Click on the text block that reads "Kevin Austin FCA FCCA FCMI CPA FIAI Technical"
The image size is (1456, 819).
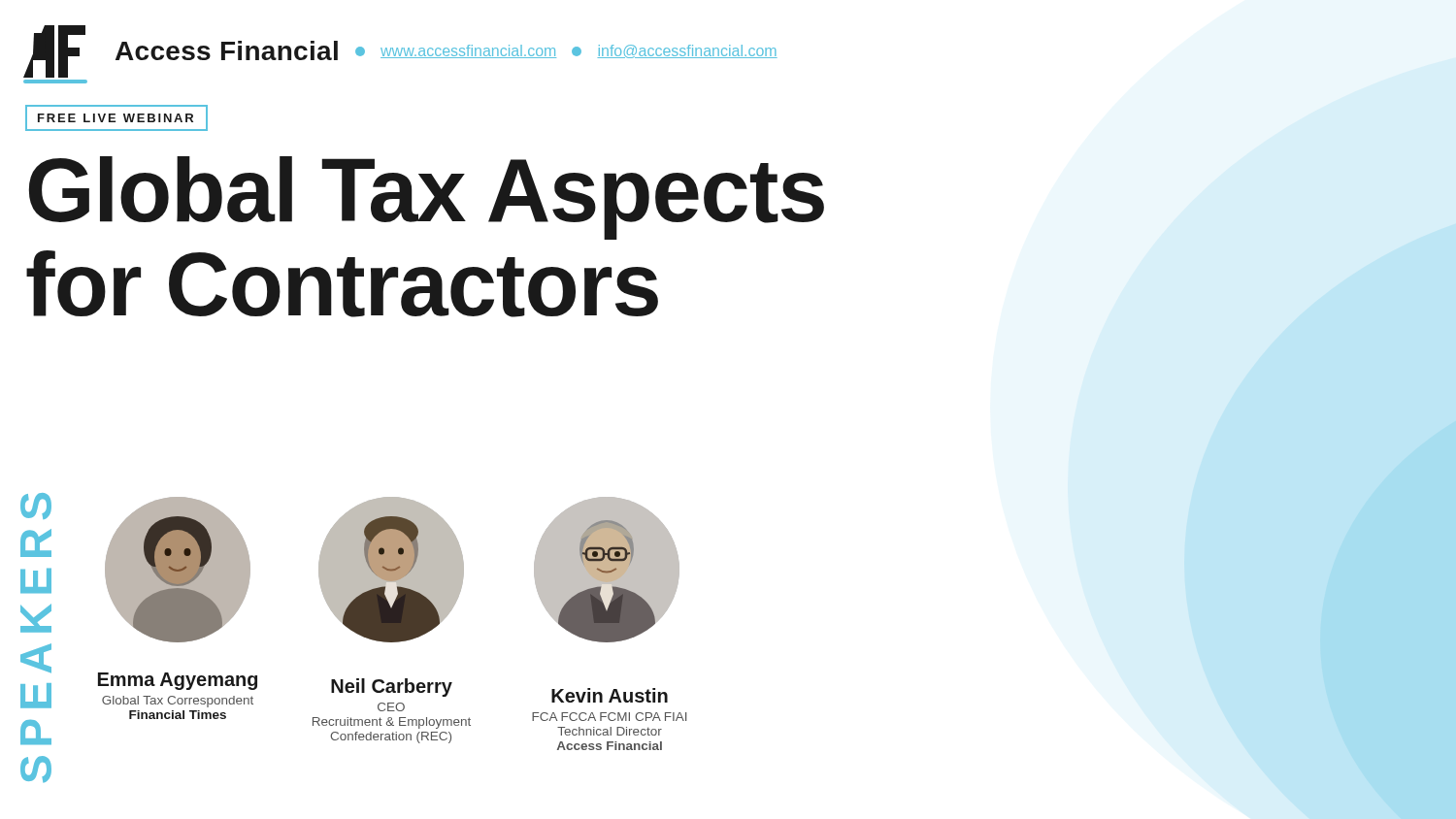pos(610,719)
